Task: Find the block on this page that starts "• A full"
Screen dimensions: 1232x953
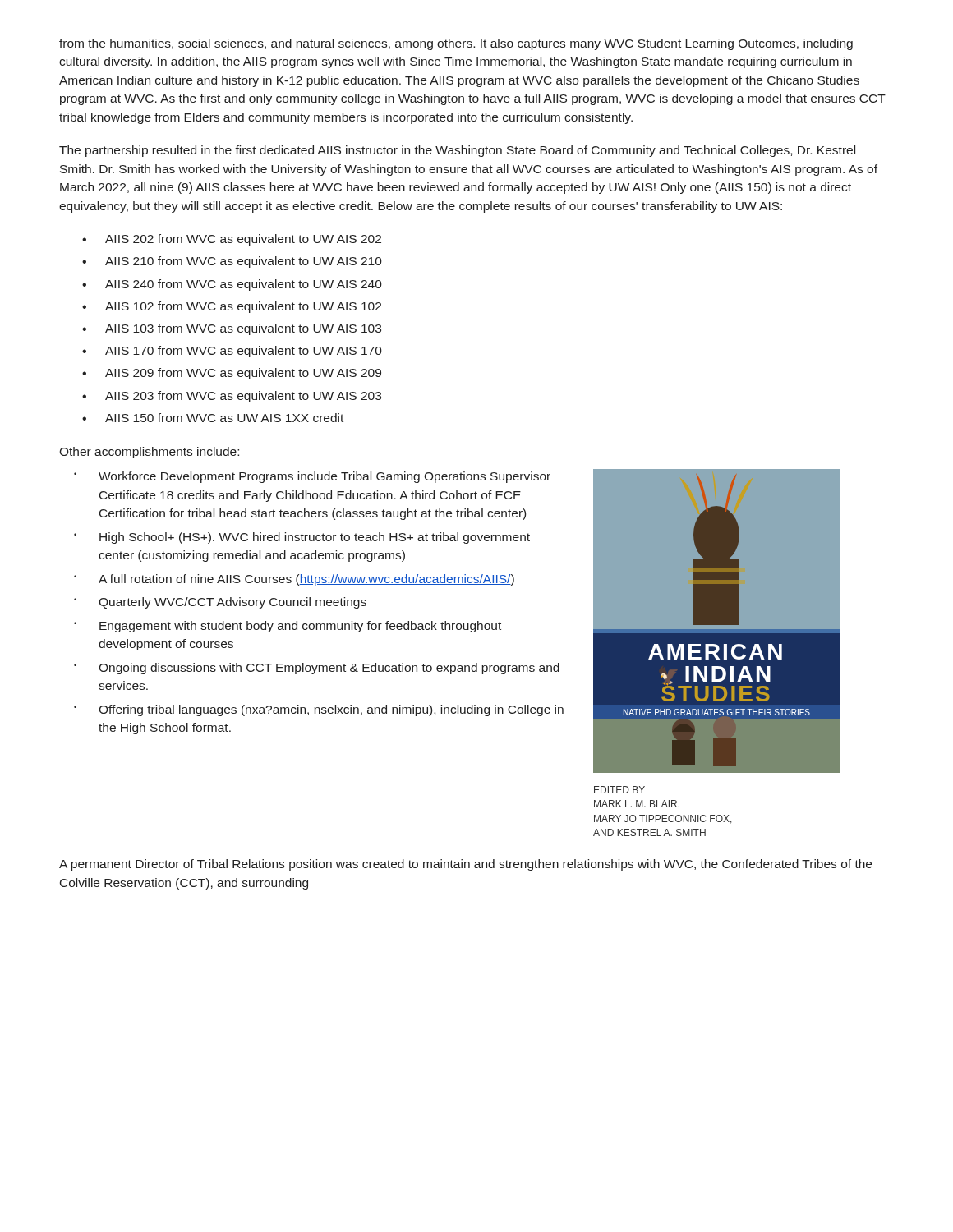Action: pos(321,579)
